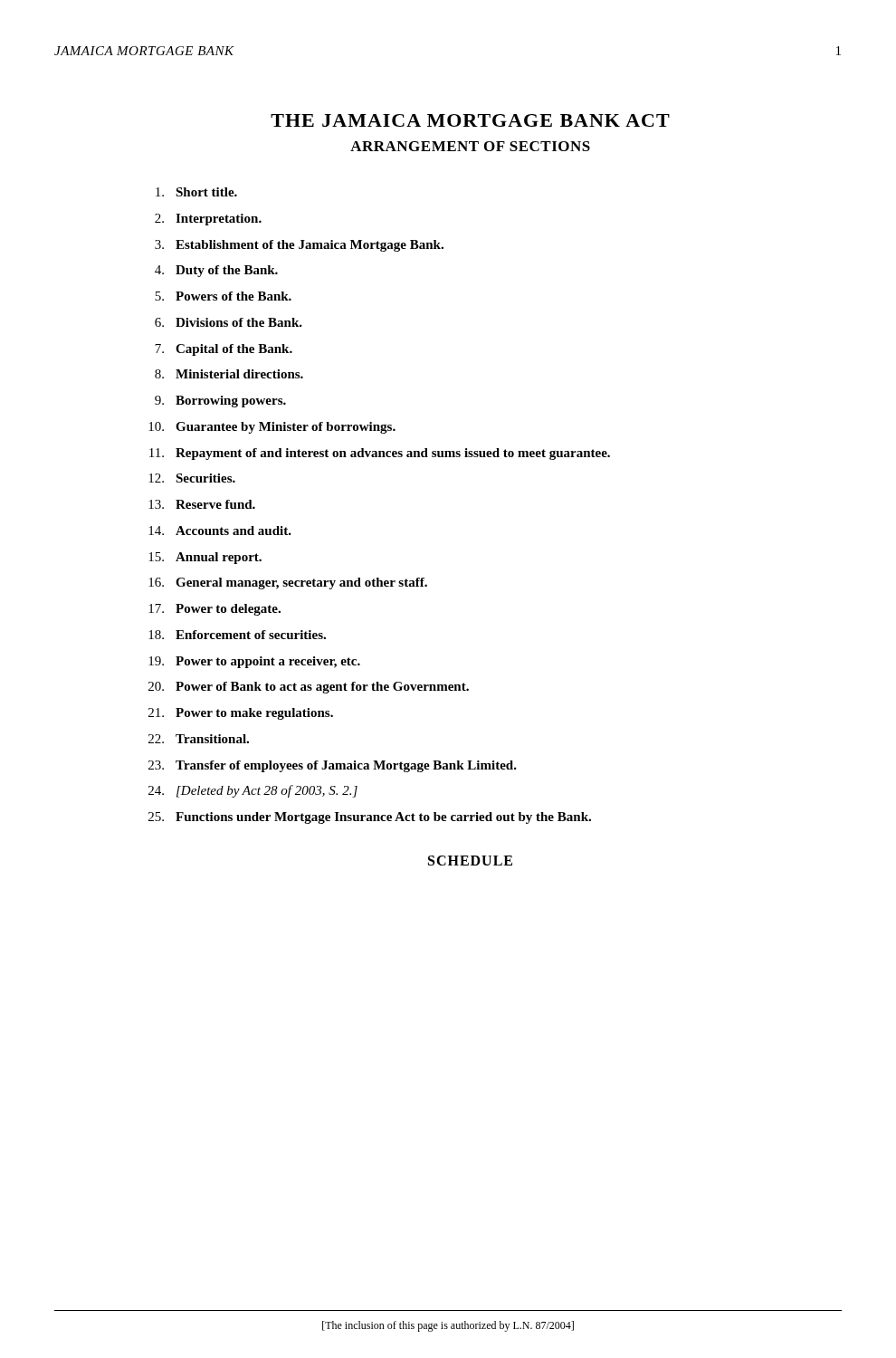Click on the text starting "25. Functions under Mortgage"

pos(471,817)
